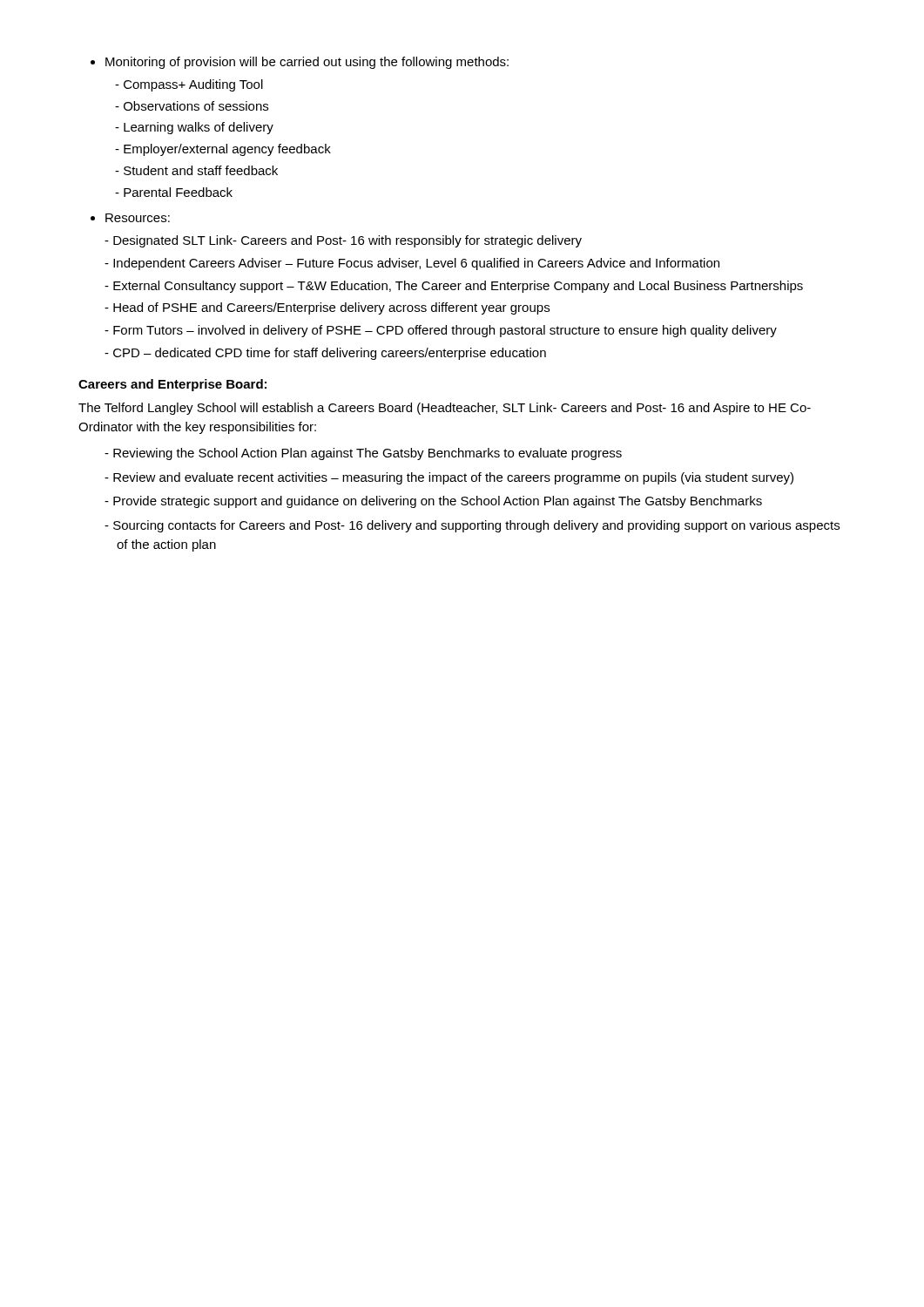924x1307 pixels.
Task: Locate the block starting "The Telford Langley"
Action: coord(445,417)
